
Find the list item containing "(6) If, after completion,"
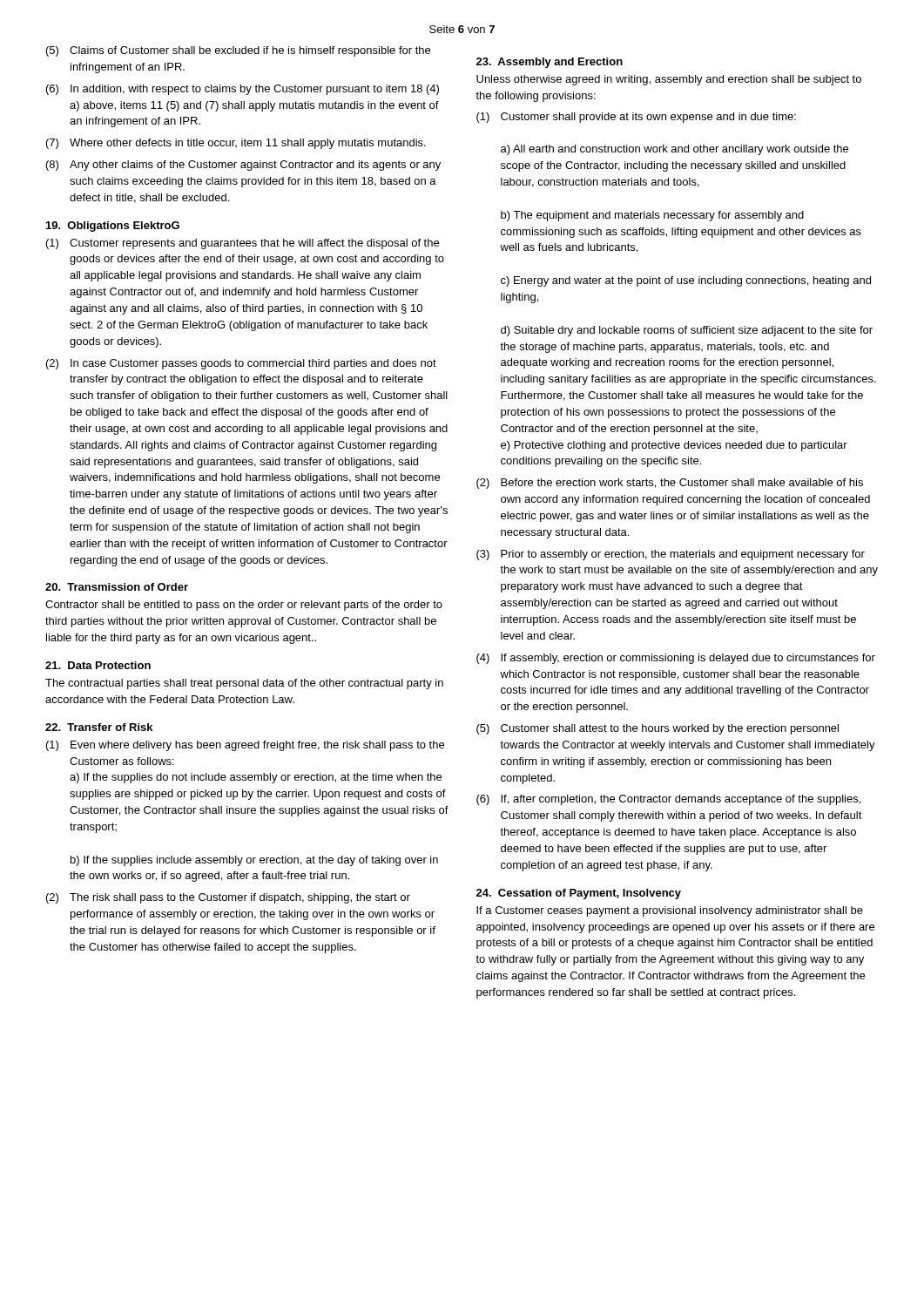pyautogui.click(x=677, y=833)
